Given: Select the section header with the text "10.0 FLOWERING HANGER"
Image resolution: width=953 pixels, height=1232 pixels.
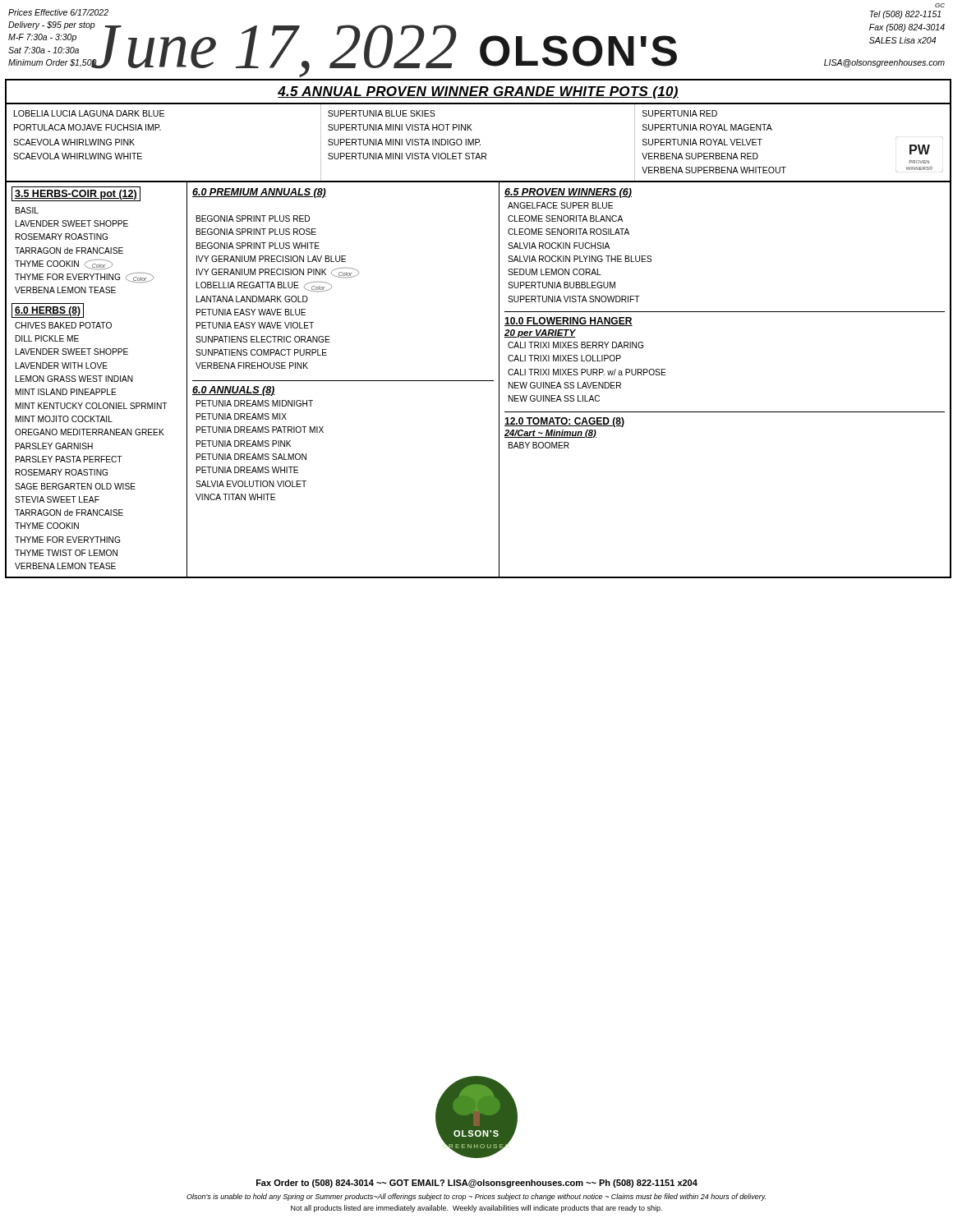Looking at the screenshot, I should [568, 321].
